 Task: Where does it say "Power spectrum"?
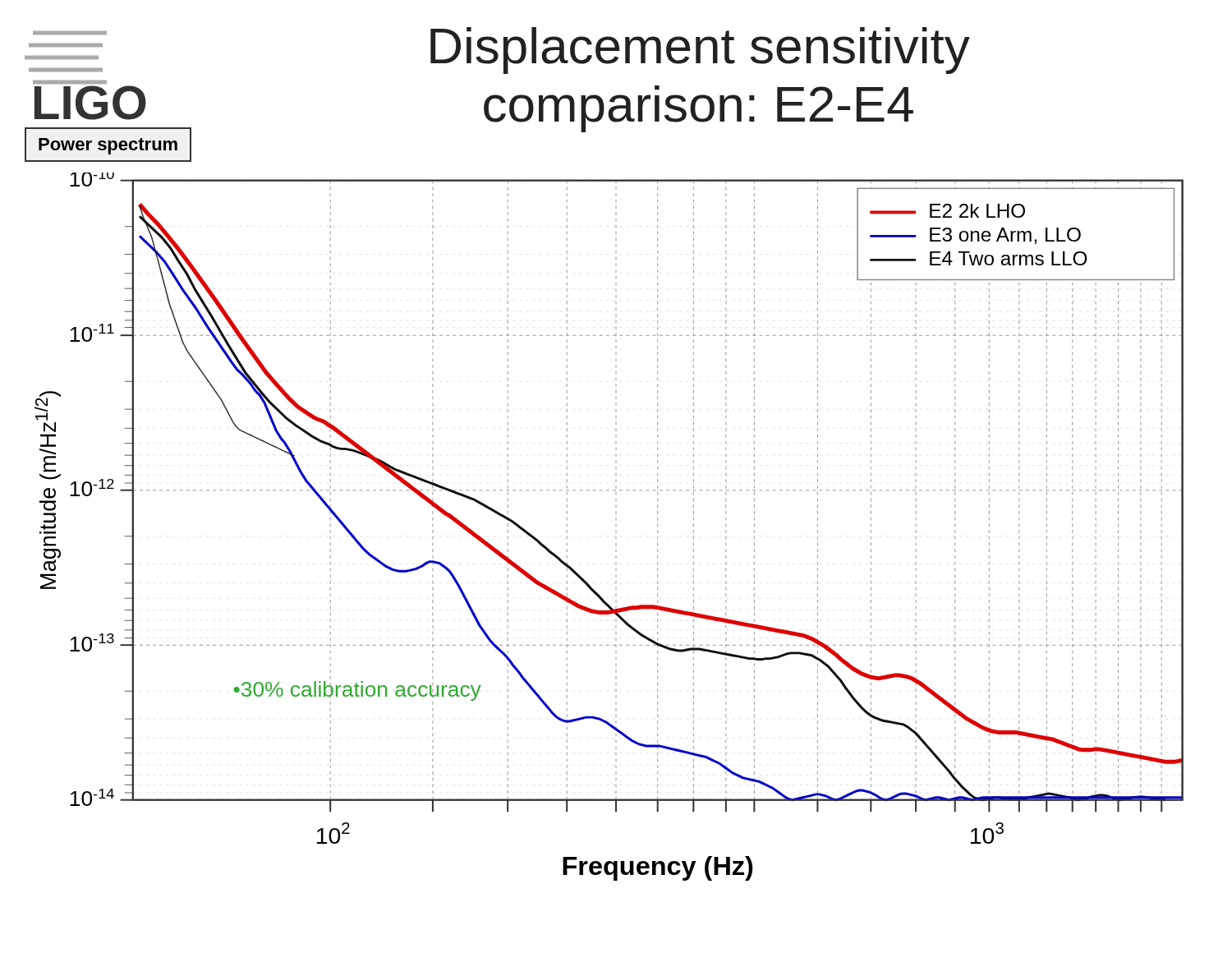coord(108,144)
